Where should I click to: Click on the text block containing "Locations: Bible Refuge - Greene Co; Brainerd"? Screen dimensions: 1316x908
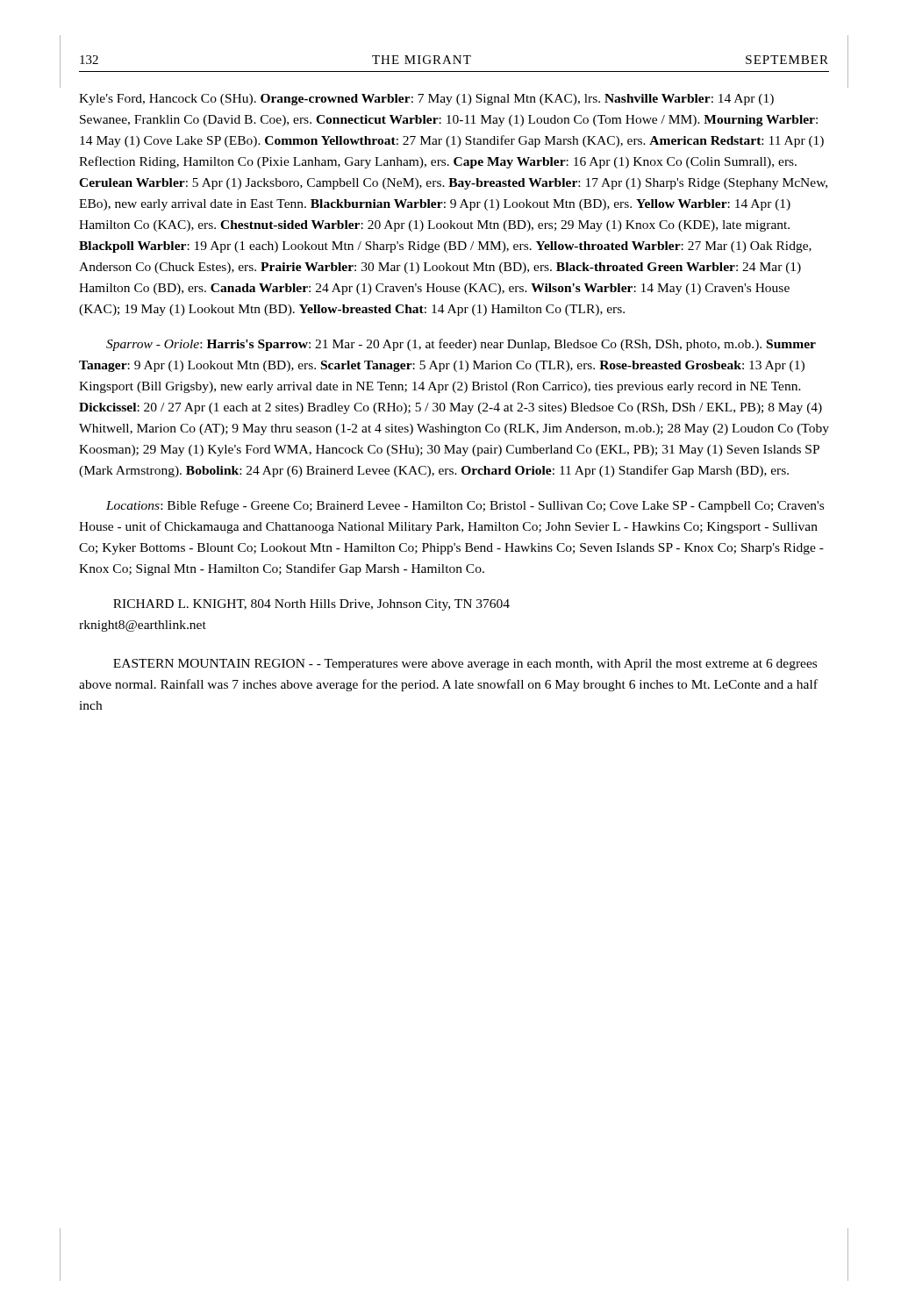(x=454, y=537)
